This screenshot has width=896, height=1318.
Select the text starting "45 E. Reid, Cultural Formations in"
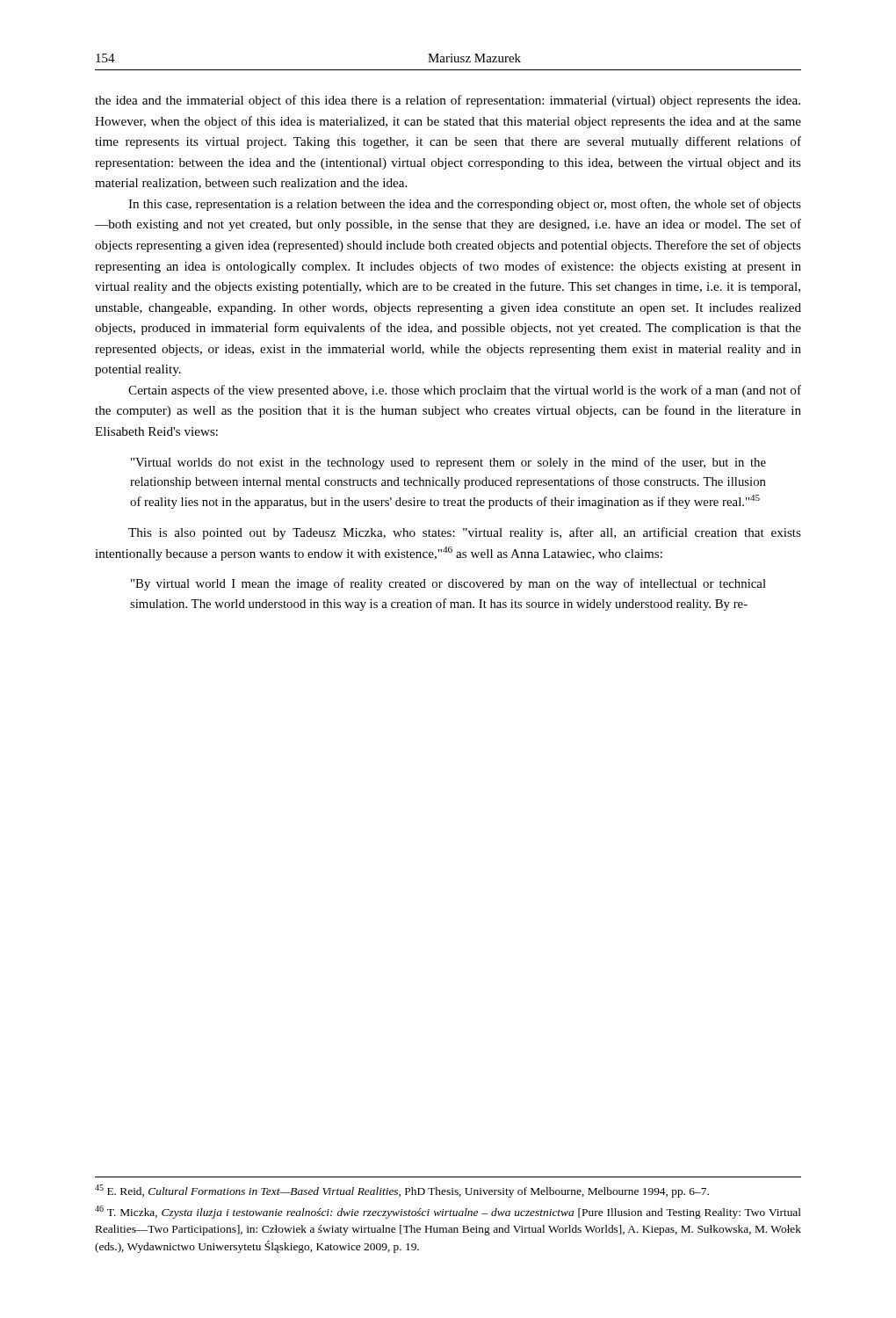point(402,1190)
